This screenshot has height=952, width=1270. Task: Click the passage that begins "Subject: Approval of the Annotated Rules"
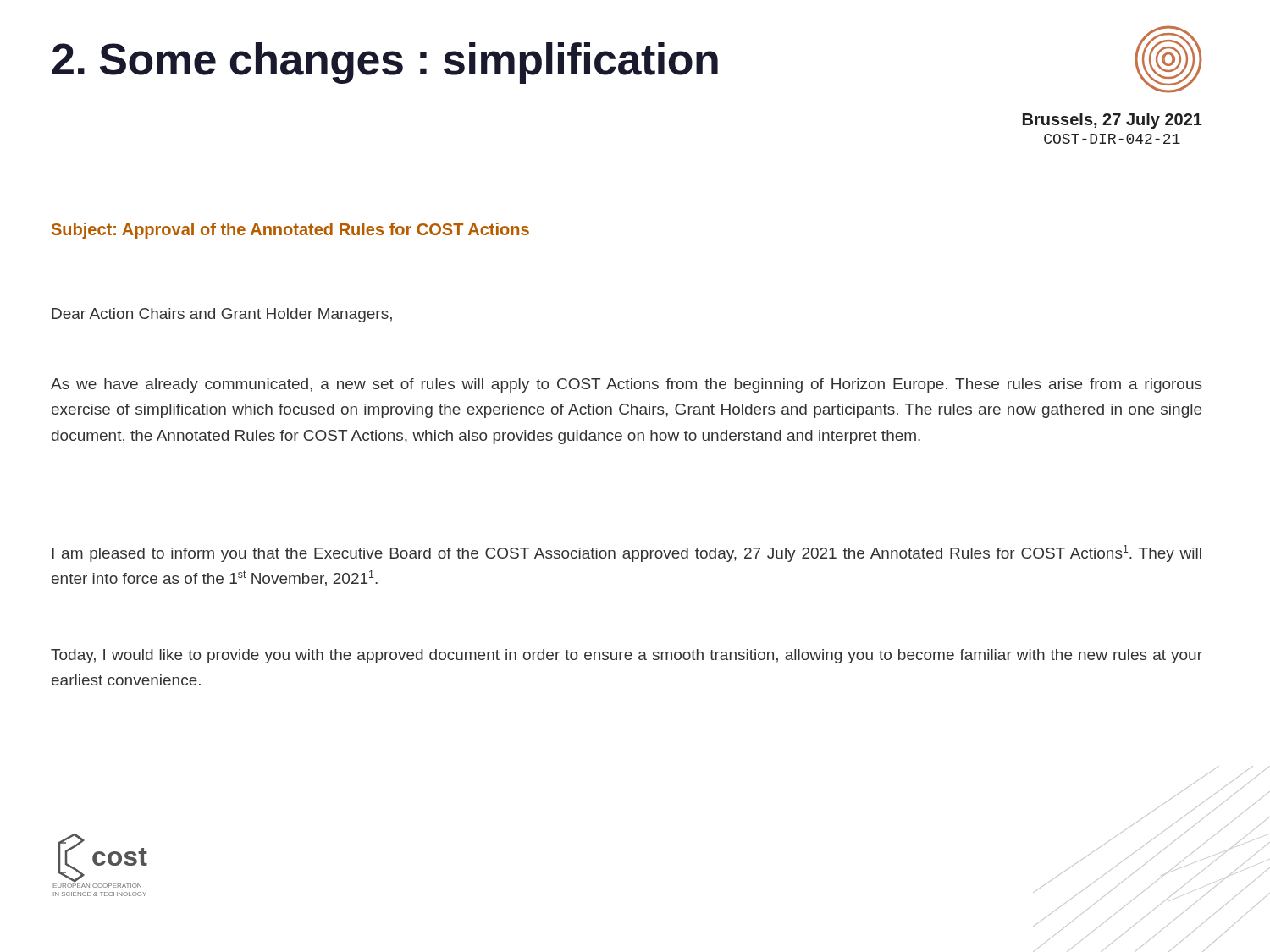tap(290, 229)
